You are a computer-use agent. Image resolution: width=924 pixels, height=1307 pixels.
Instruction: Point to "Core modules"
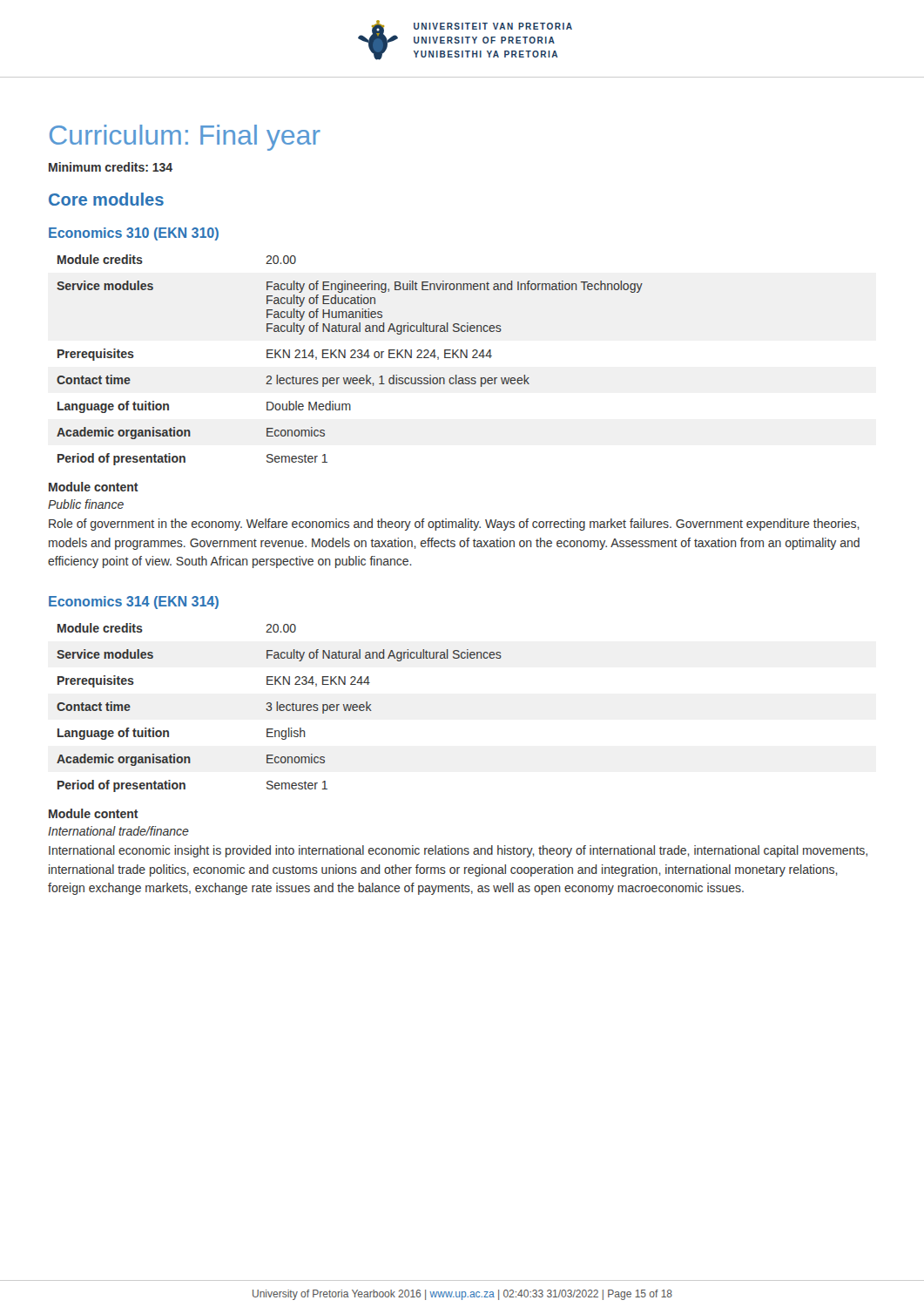click(106, 200)
